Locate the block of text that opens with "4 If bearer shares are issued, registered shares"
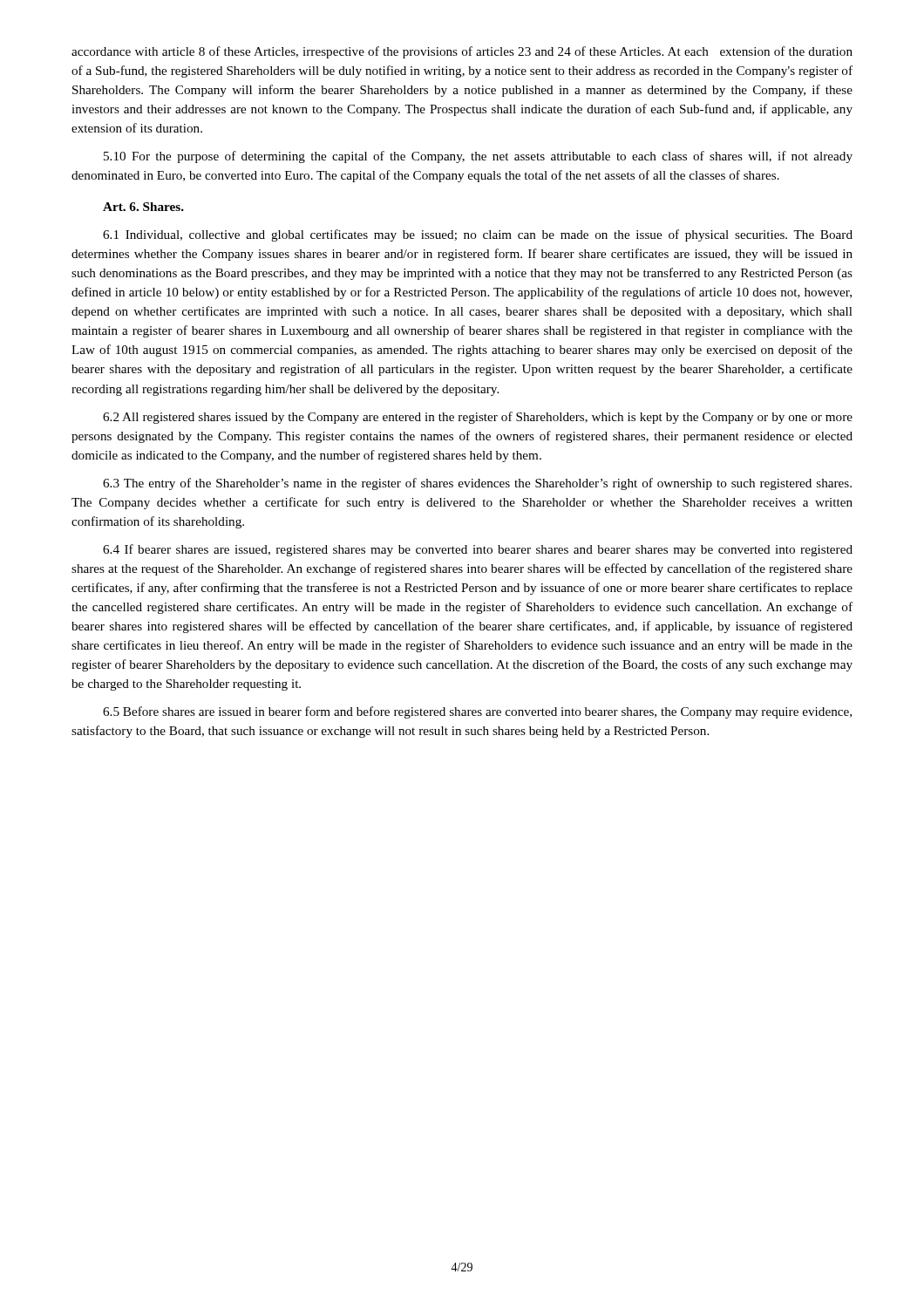Viewport: 924px width, 1308px height. (462, 616)
